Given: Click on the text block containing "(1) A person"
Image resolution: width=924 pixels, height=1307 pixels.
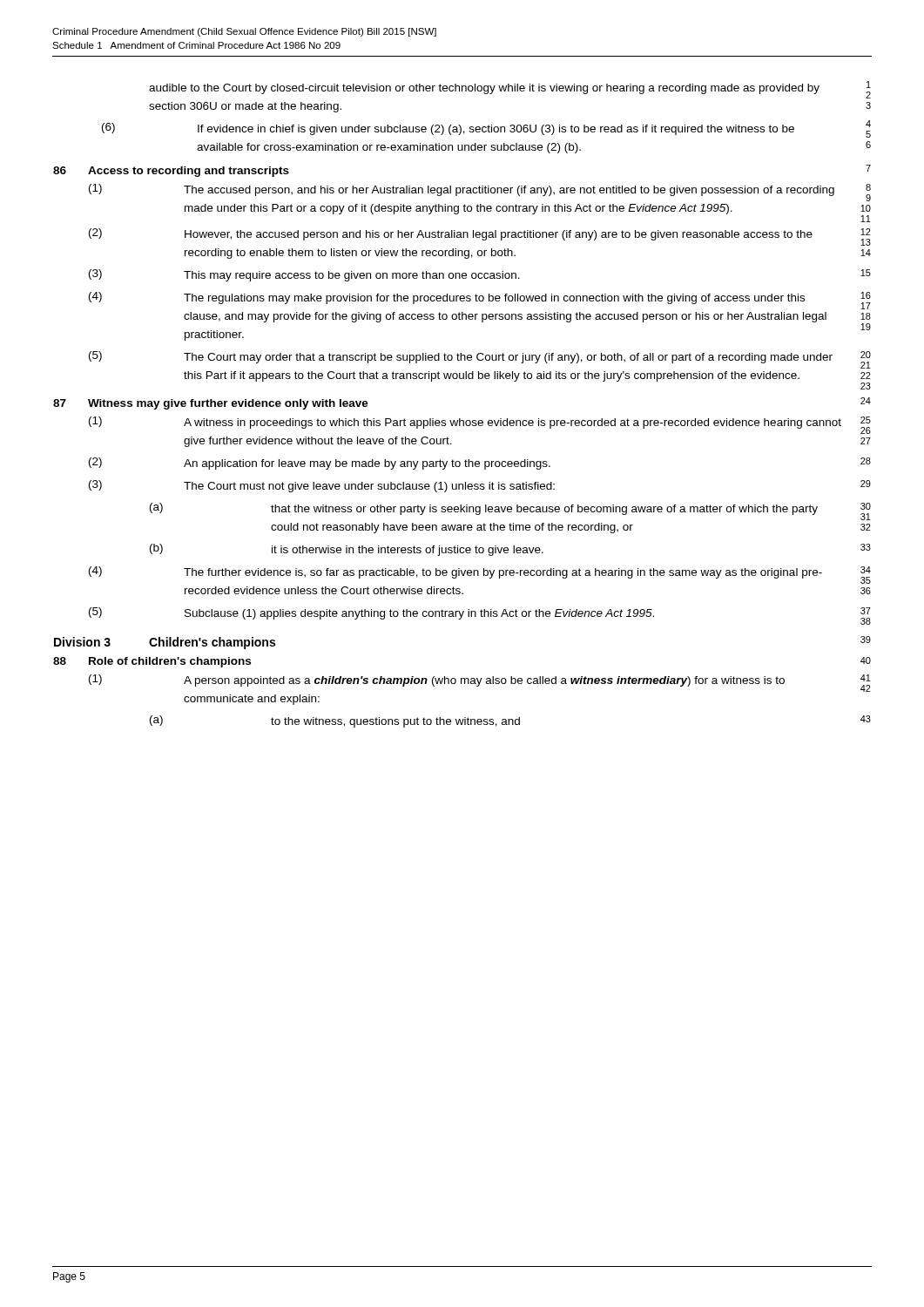Looking at the screenshot, I should coord(448,690).
